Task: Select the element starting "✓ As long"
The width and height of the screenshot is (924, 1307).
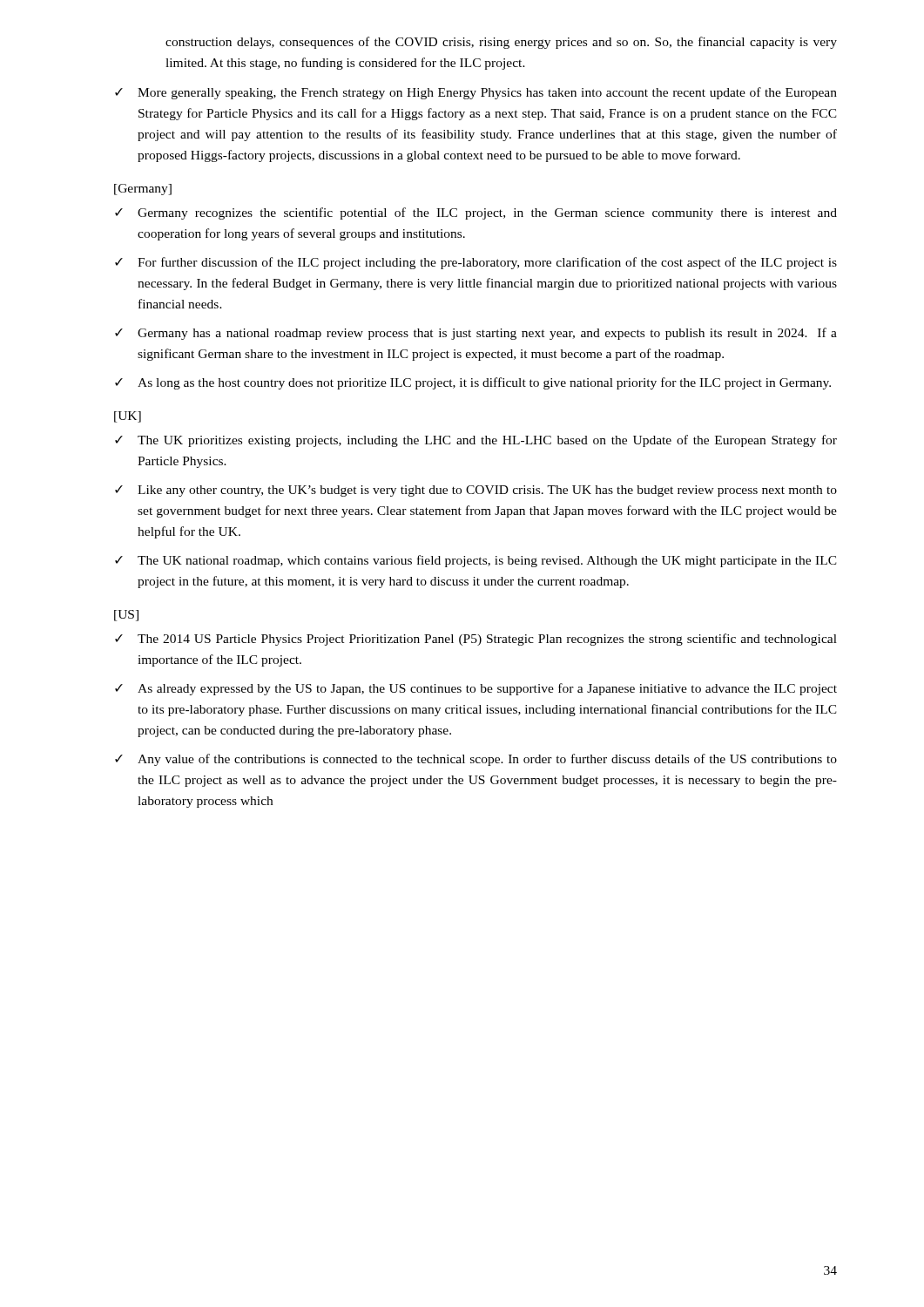Action: point(475,383)
